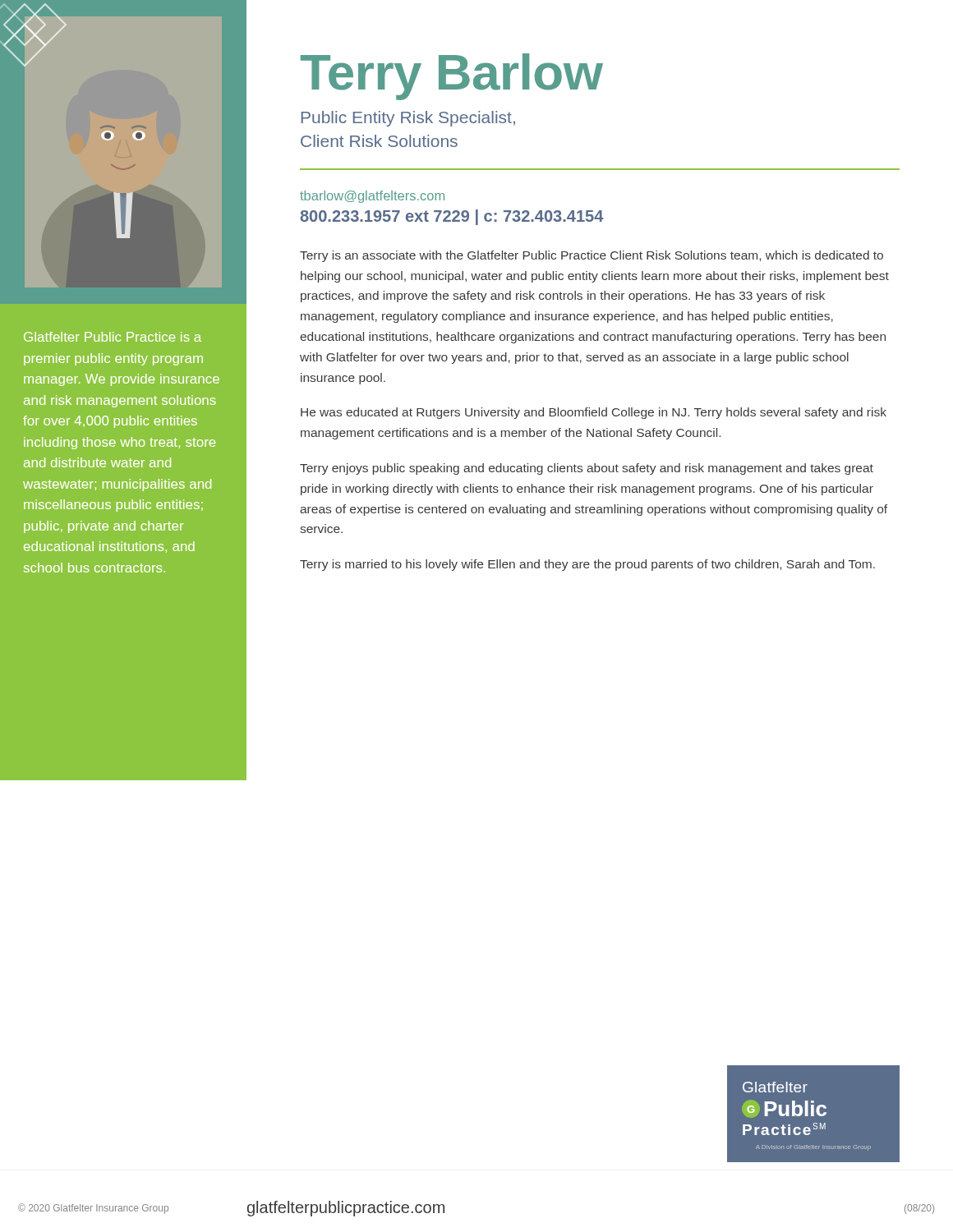Click on the element starting "He was educated"
This screenshot has width=953, height=1232.
point(593,422)
